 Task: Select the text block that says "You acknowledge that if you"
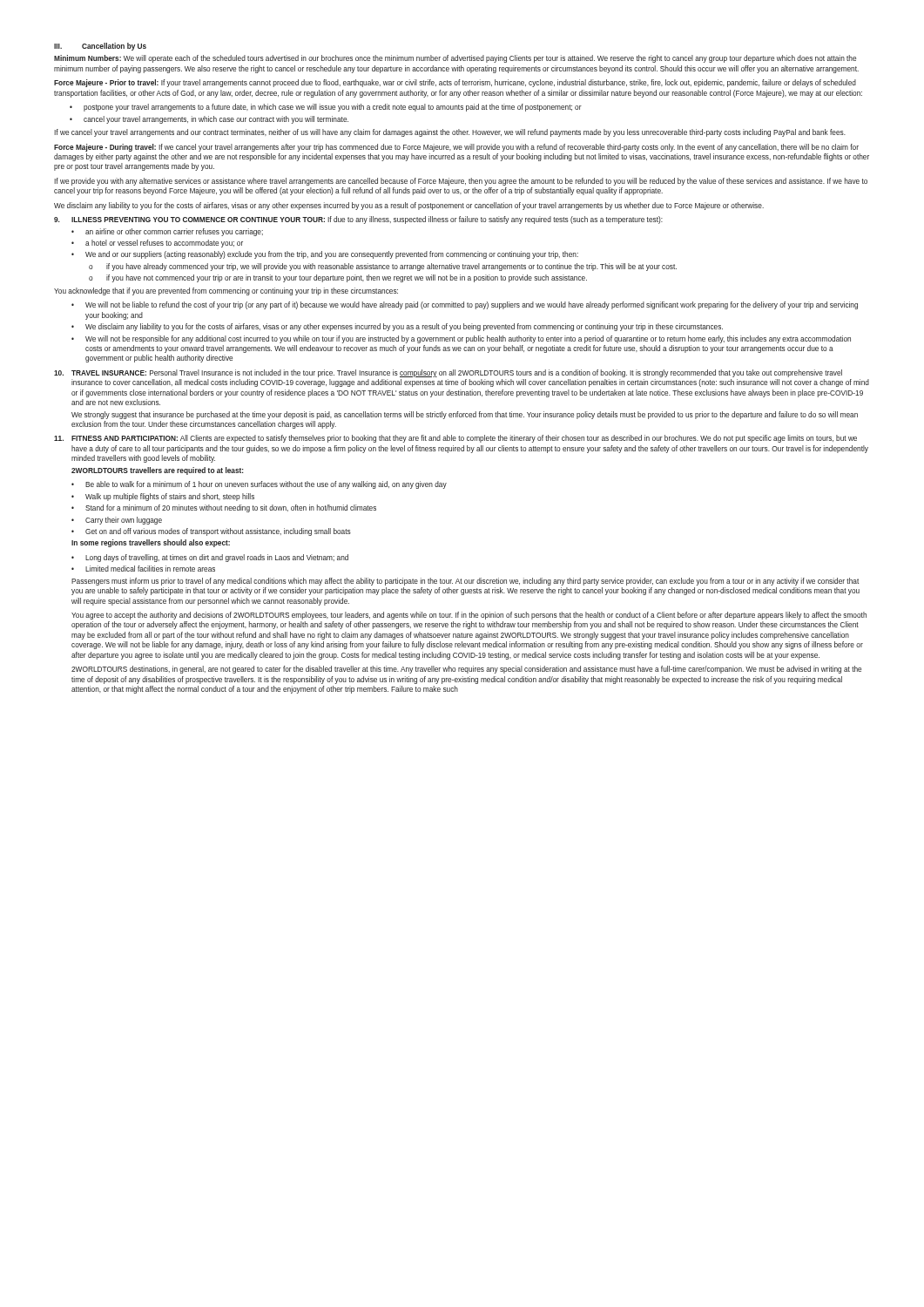(226, 291)
